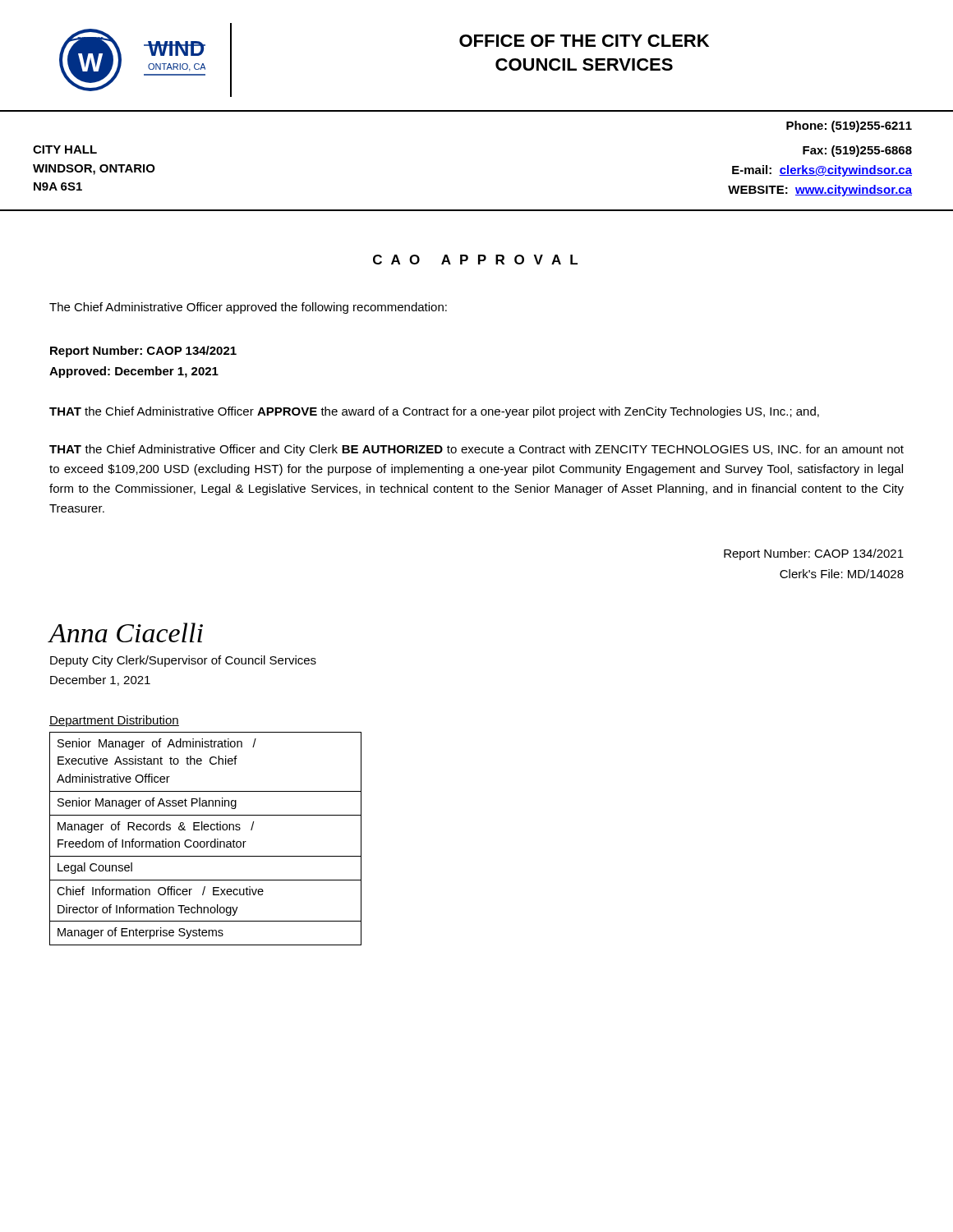Locate the passage starting "Fax: (519)255-6868 E-mail:"
This screenshot has width=953, height=1232.
(857, 151)
